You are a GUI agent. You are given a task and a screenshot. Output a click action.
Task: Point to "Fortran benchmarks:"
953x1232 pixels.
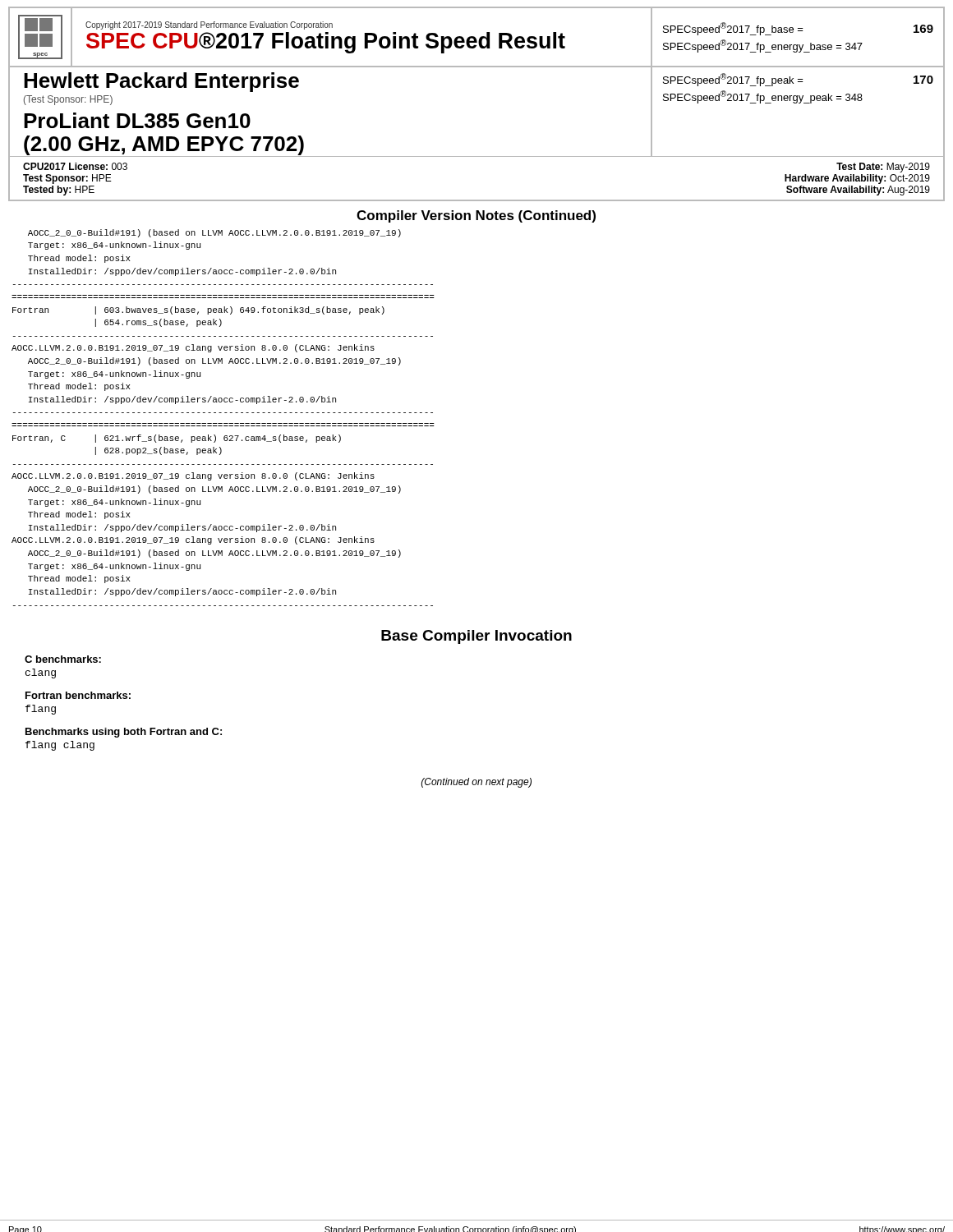[78, 695]
